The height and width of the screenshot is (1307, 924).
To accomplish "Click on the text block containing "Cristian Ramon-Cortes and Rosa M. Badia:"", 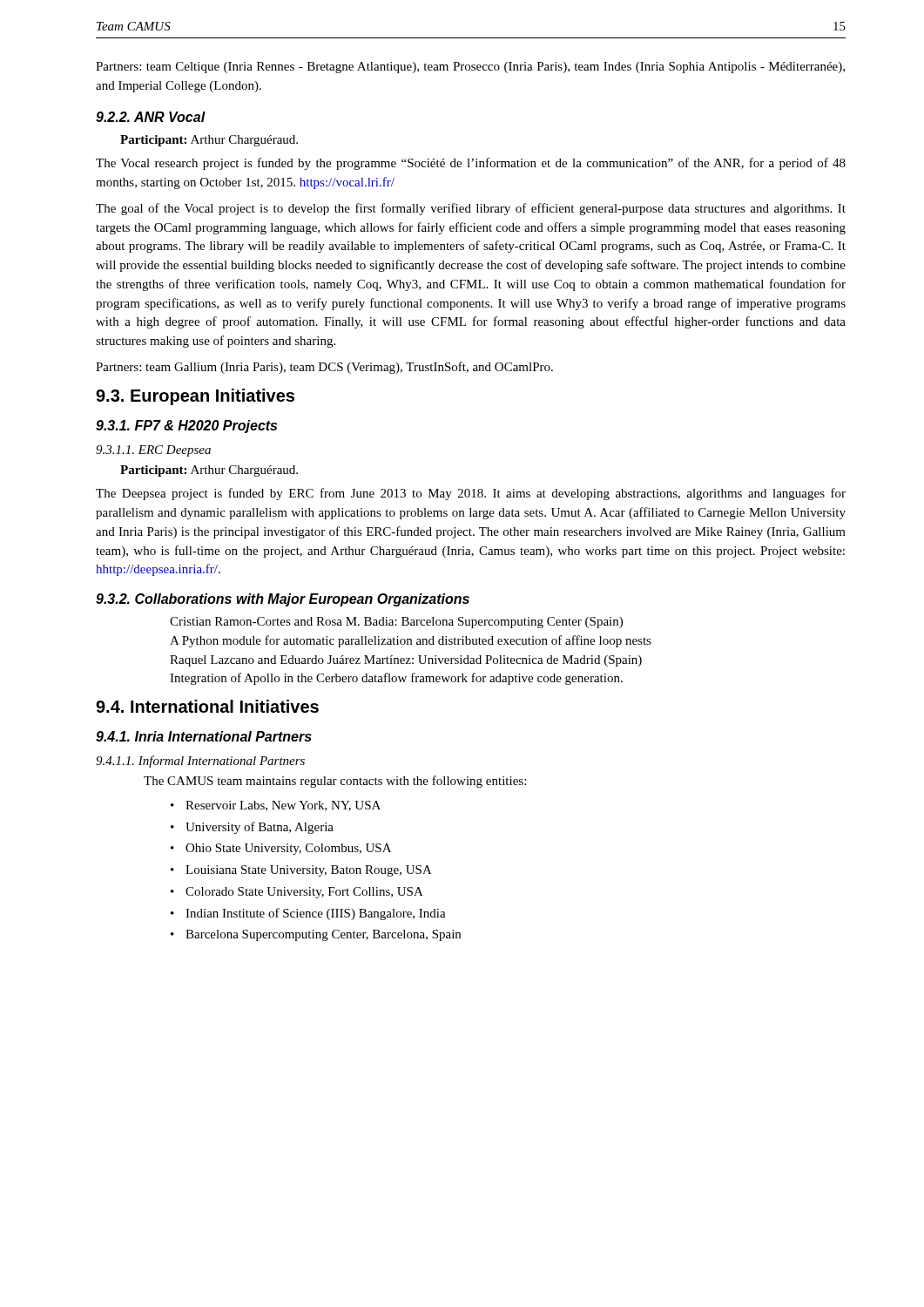I will click(x=411, y=650).
